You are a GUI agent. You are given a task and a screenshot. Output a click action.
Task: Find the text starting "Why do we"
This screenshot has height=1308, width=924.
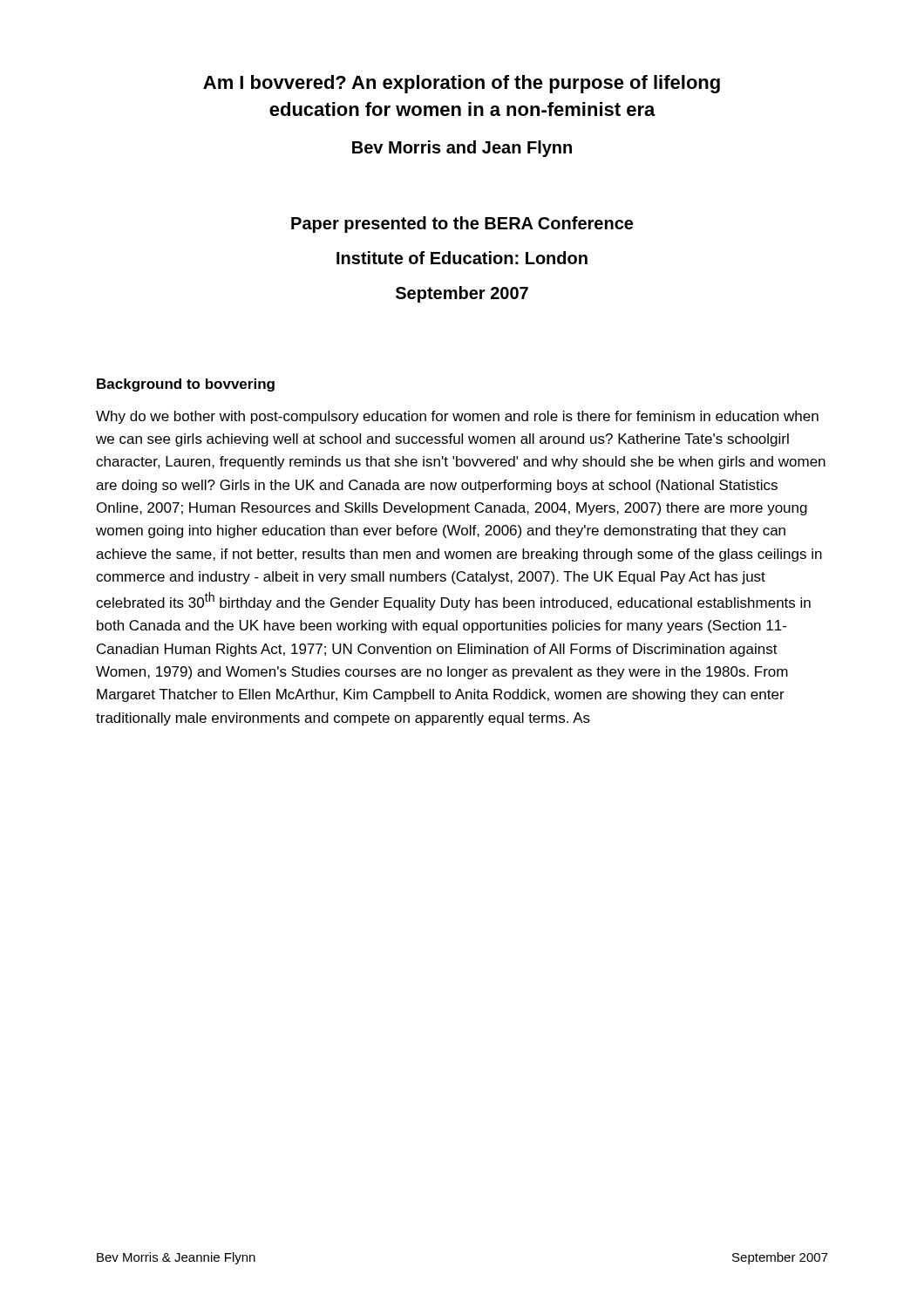[461, 567]
